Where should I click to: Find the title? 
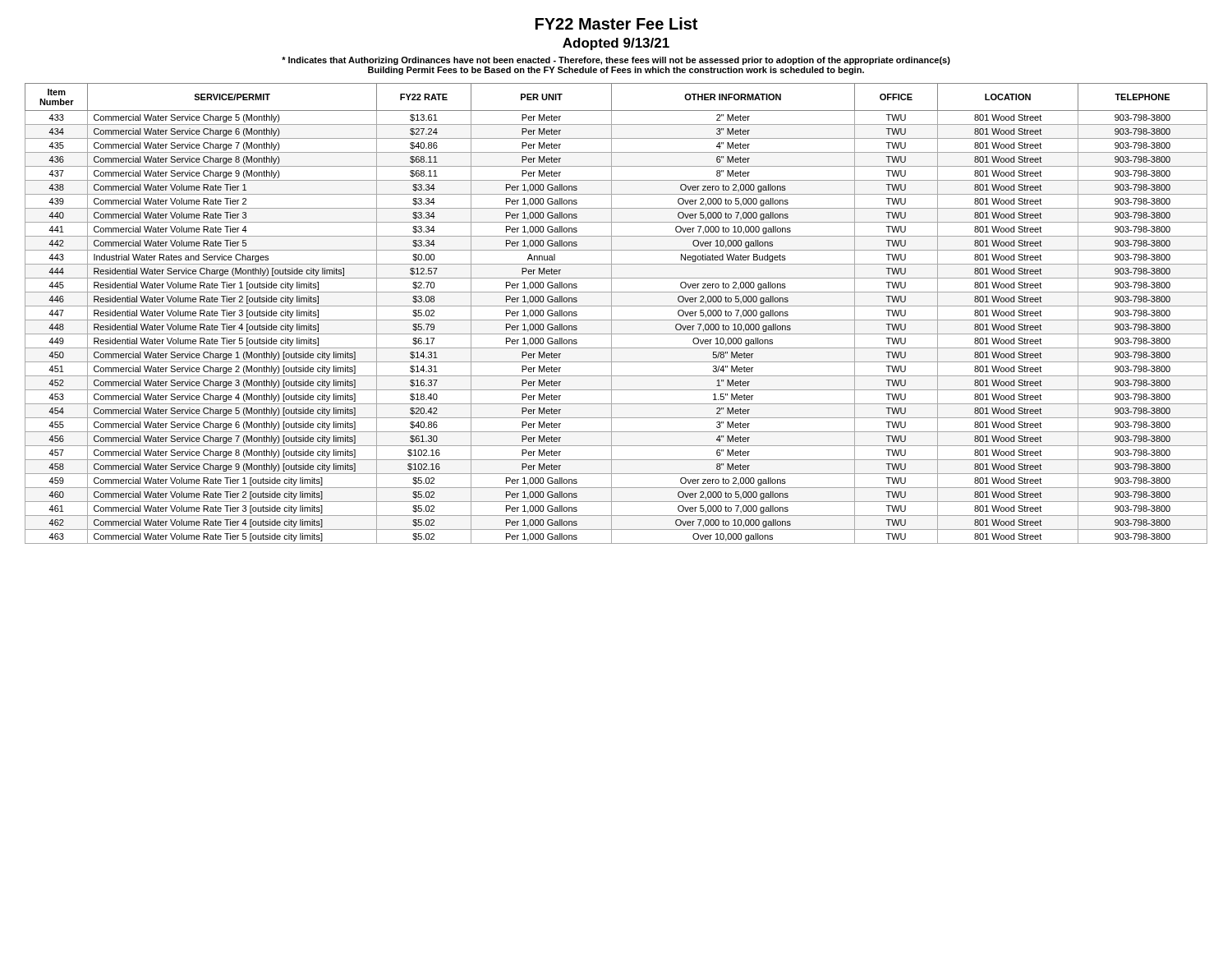coord(616,45)
